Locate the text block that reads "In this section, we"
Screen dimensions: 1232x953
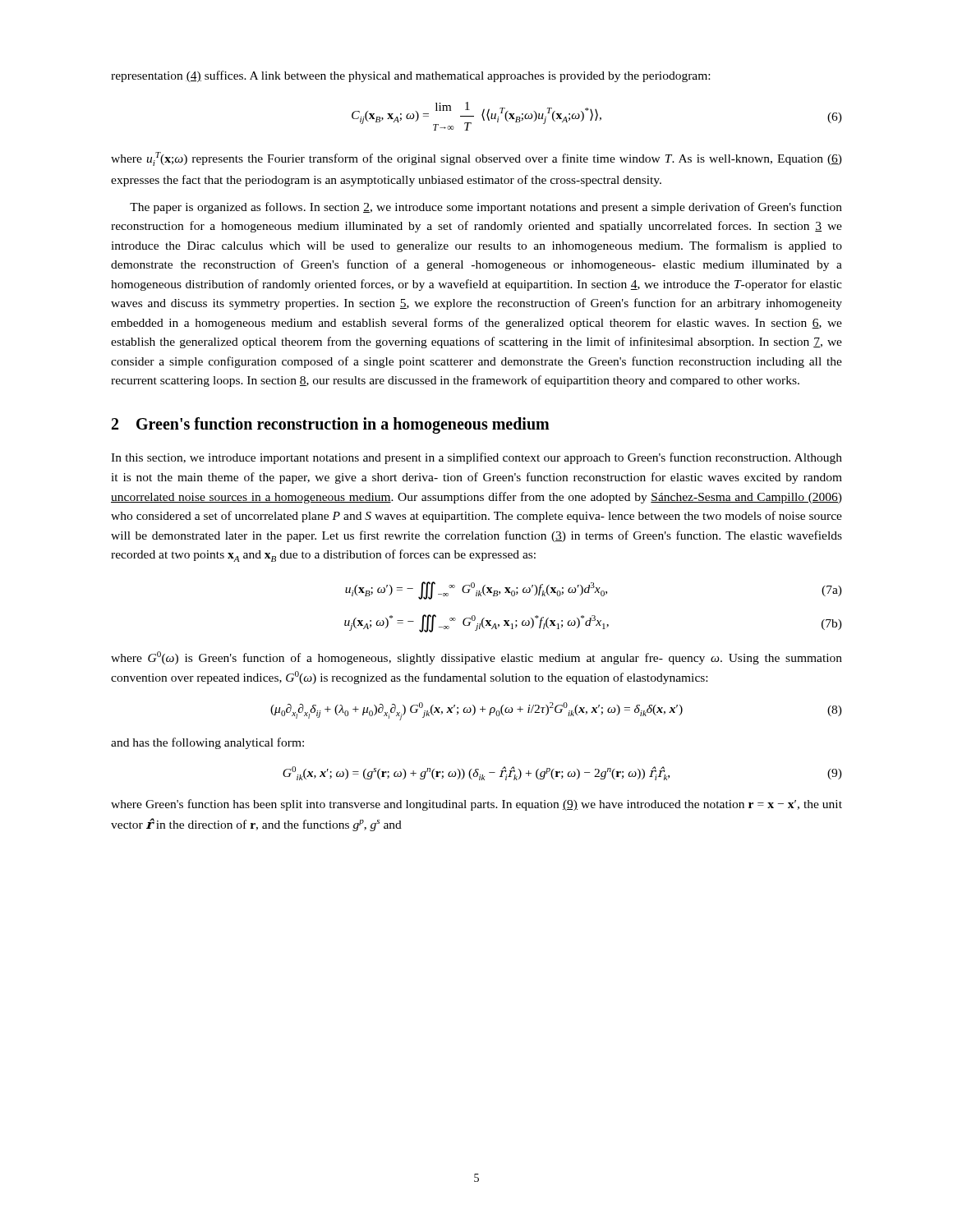(476, 507)
